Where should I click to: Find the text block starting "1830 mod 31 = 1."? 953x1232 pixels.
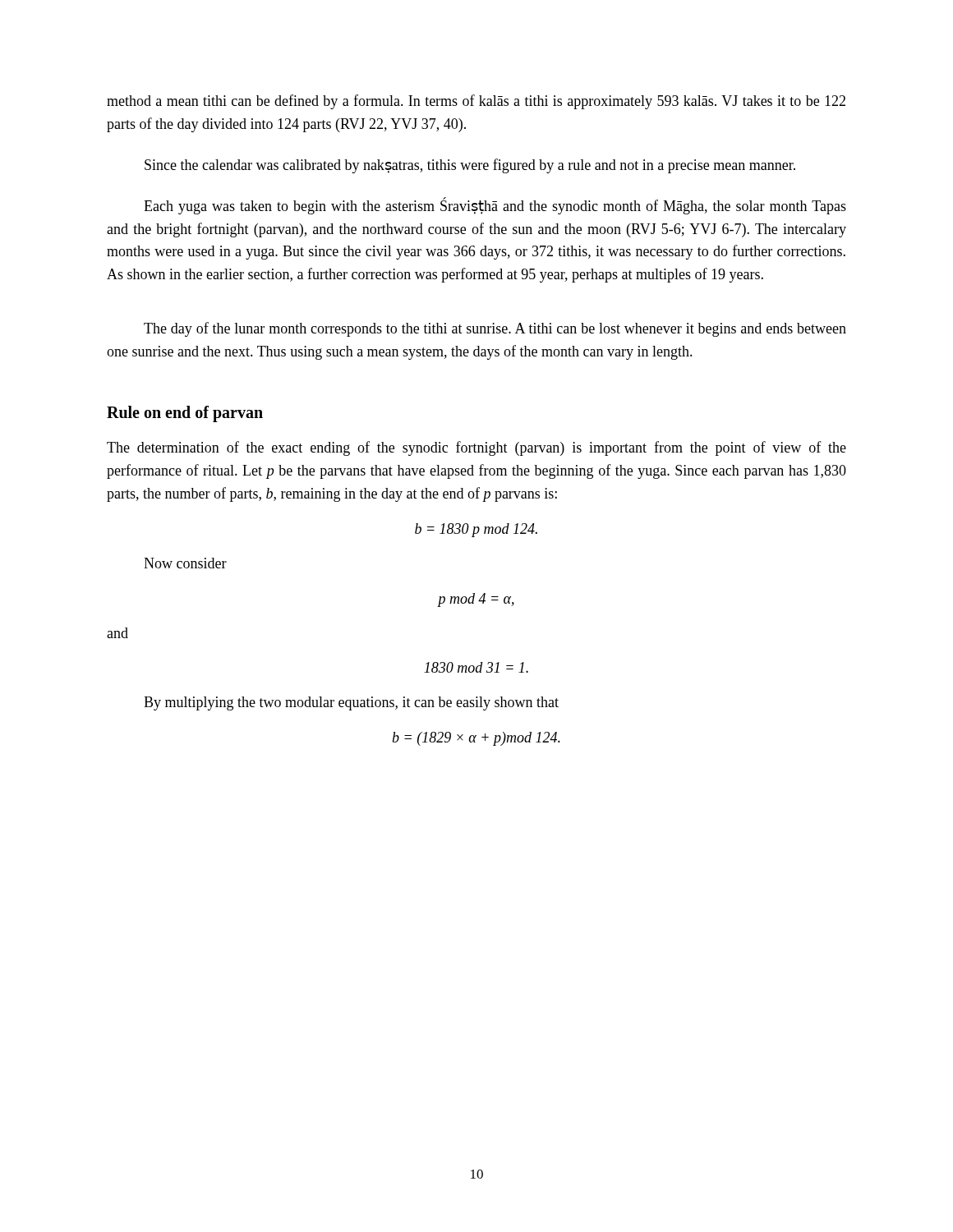point(476,668)
